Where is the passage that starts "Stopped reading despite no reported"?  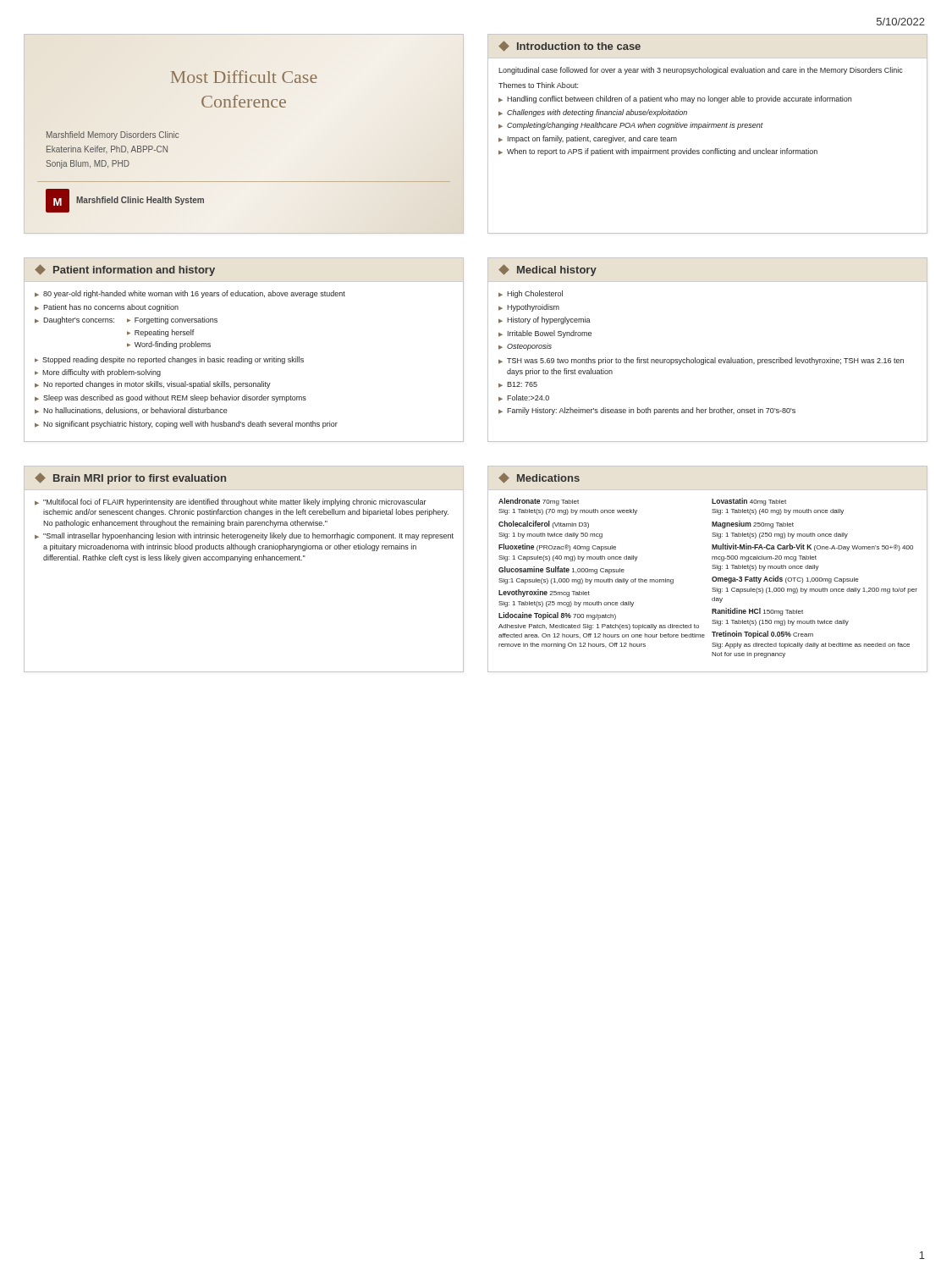click(173, 360)
